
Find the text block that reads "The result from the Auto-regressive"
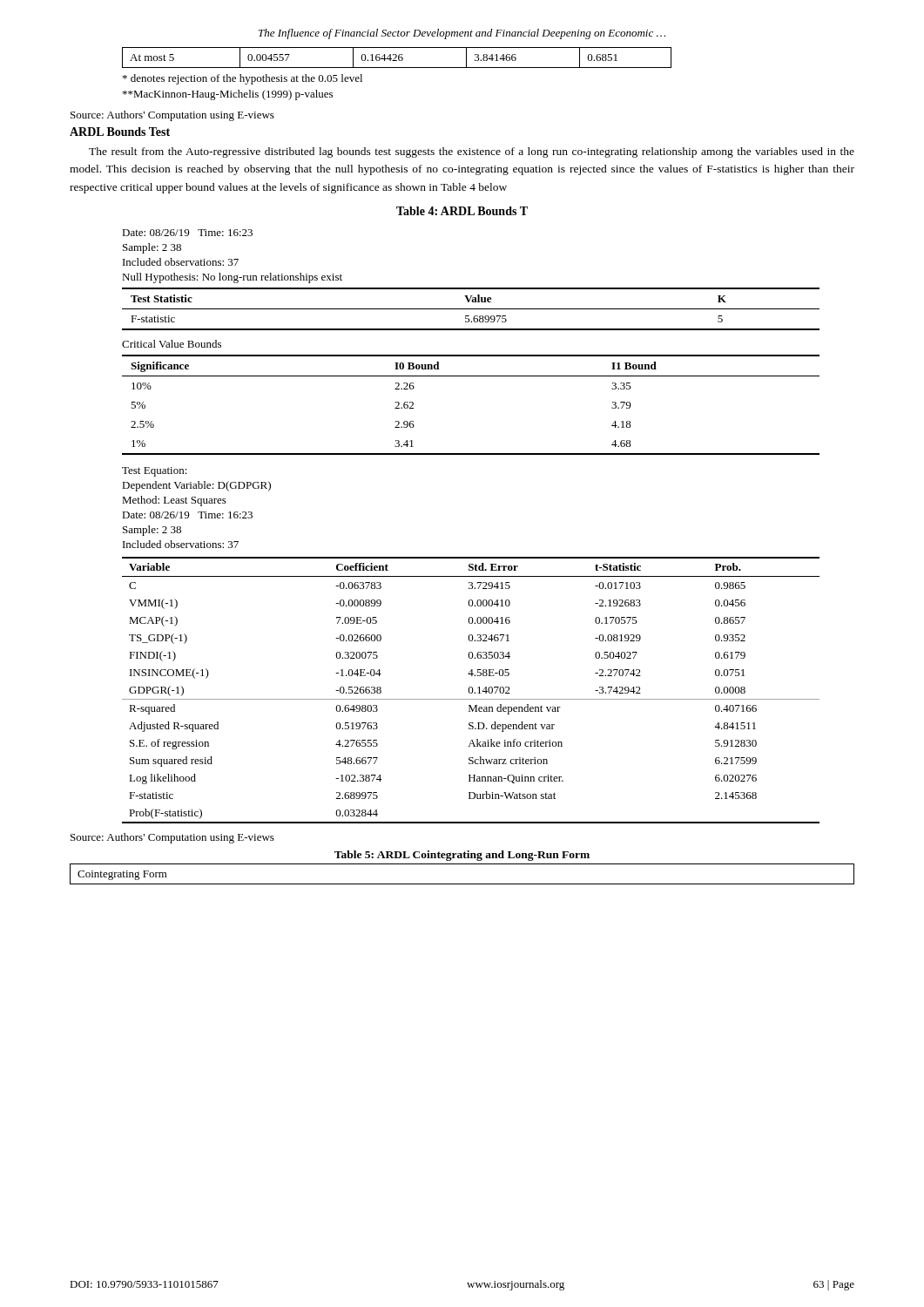tap(462, 169)
